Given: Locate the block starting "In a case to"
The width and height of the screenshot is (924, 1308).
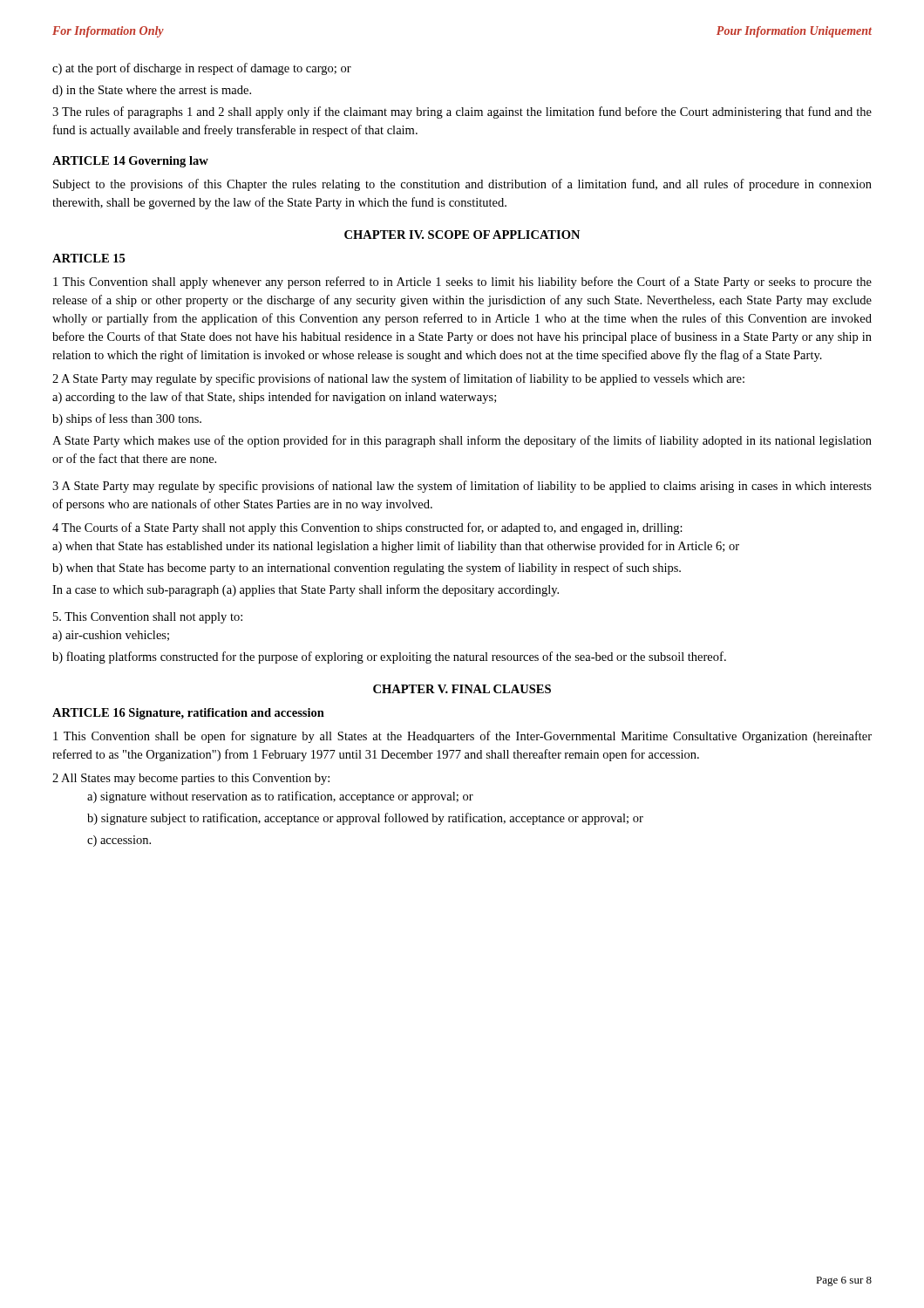Looking at the screenshot, I should point(306,590).
